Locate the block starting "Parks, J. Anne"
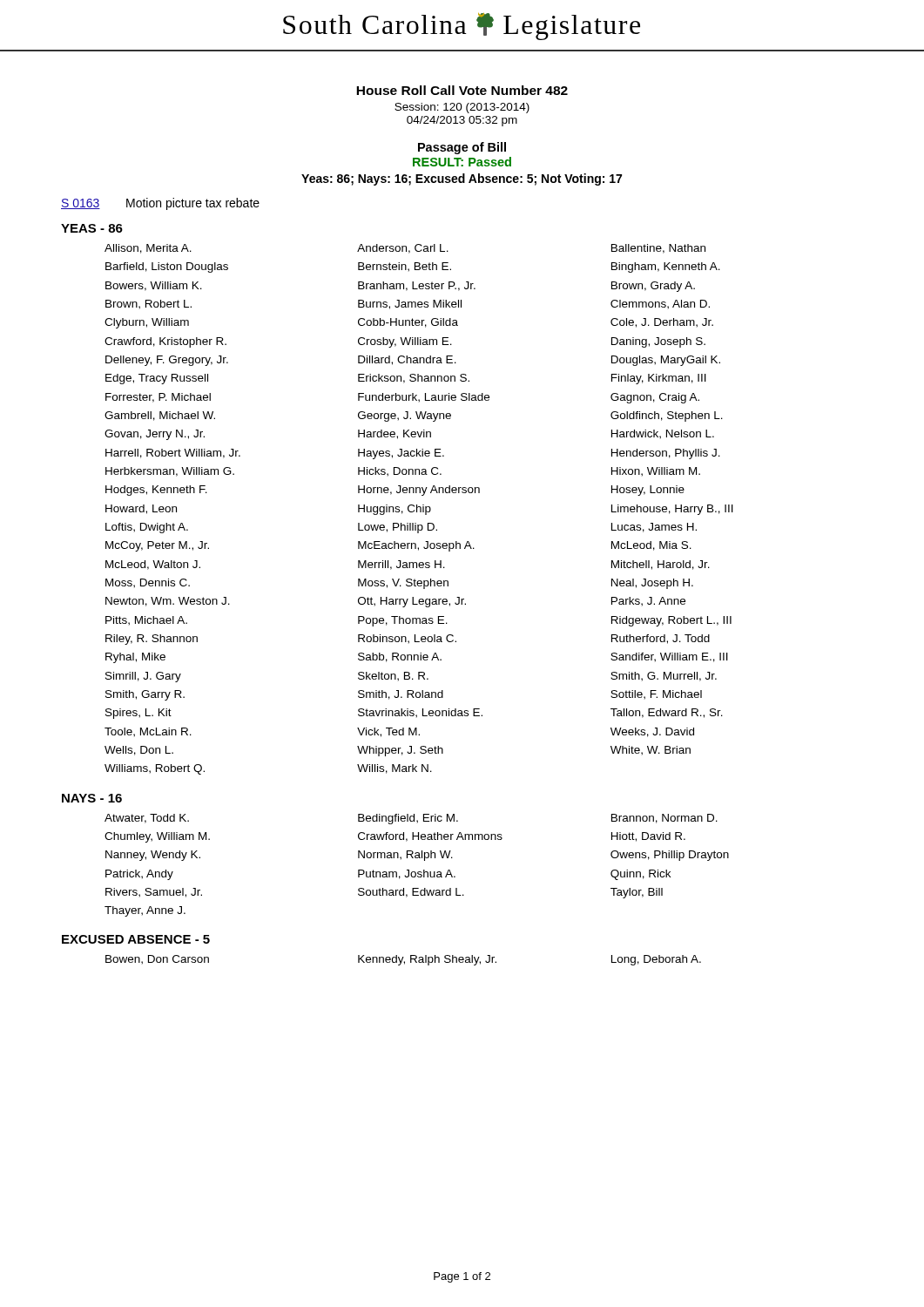This screenshot has height=1307, width=924. 648,601
